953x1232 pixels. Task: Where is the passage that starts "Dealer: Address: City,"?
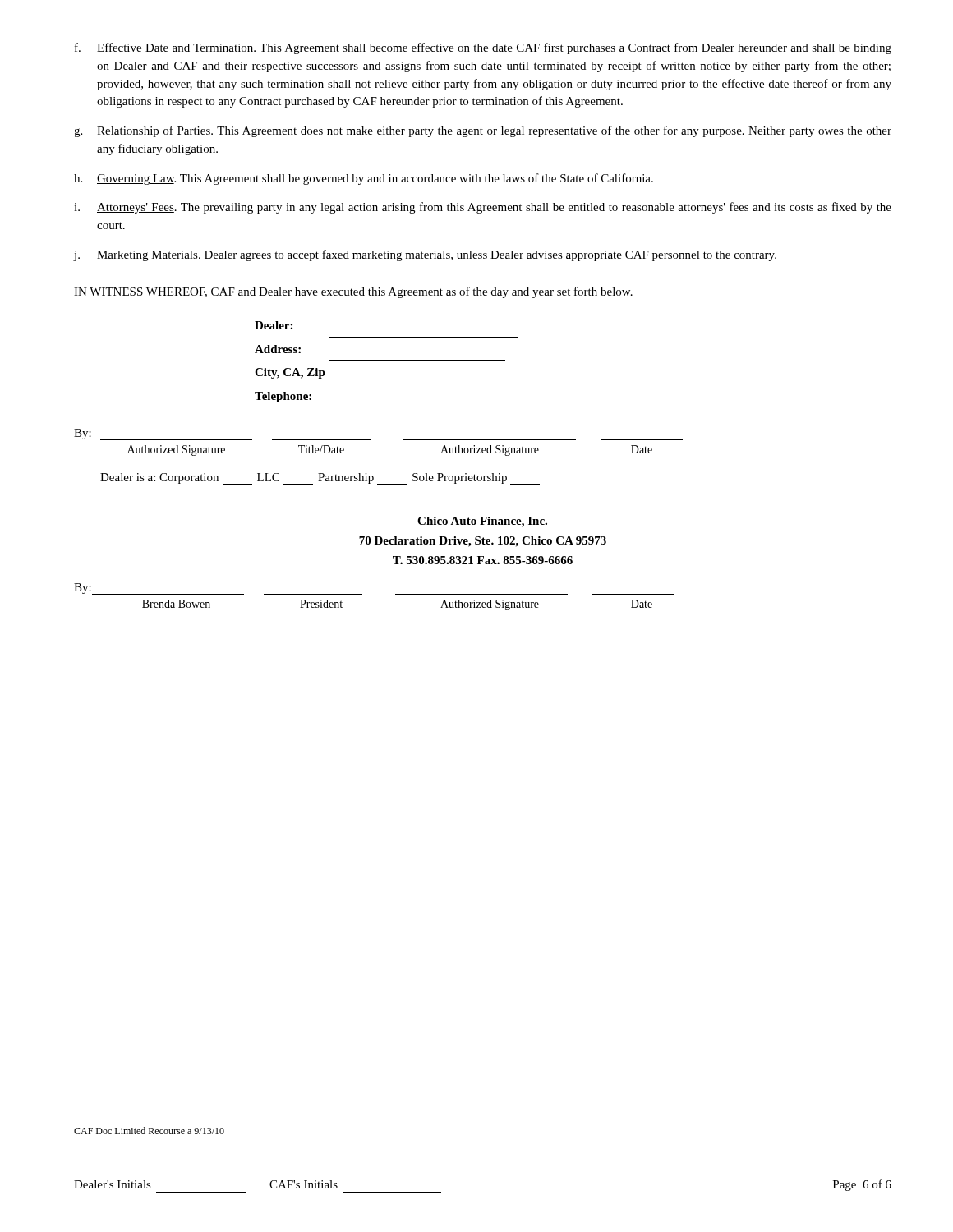pyautogui.click(x=274, y=325)
